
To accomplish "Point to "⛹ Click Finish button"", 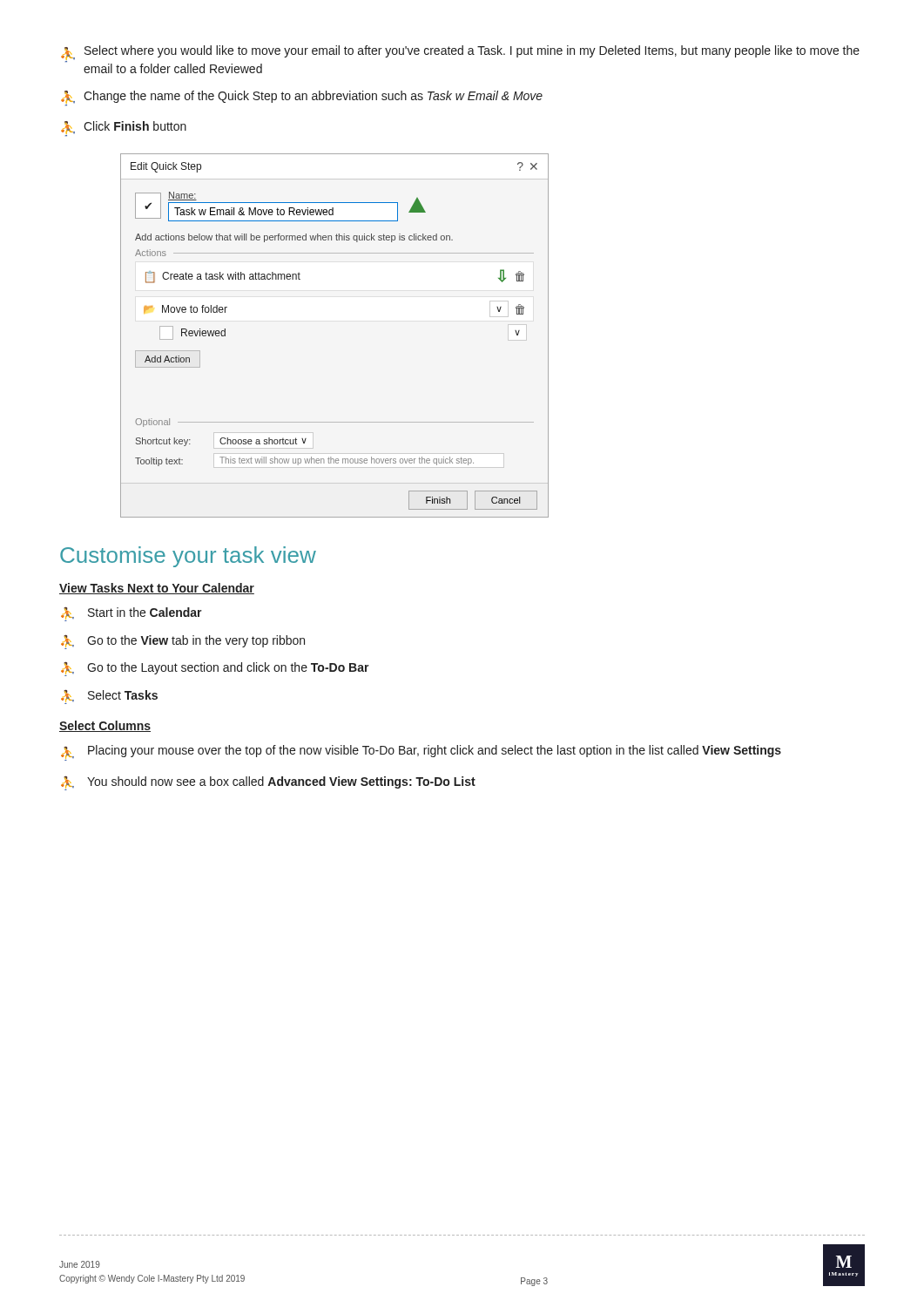I will point(124,129).
